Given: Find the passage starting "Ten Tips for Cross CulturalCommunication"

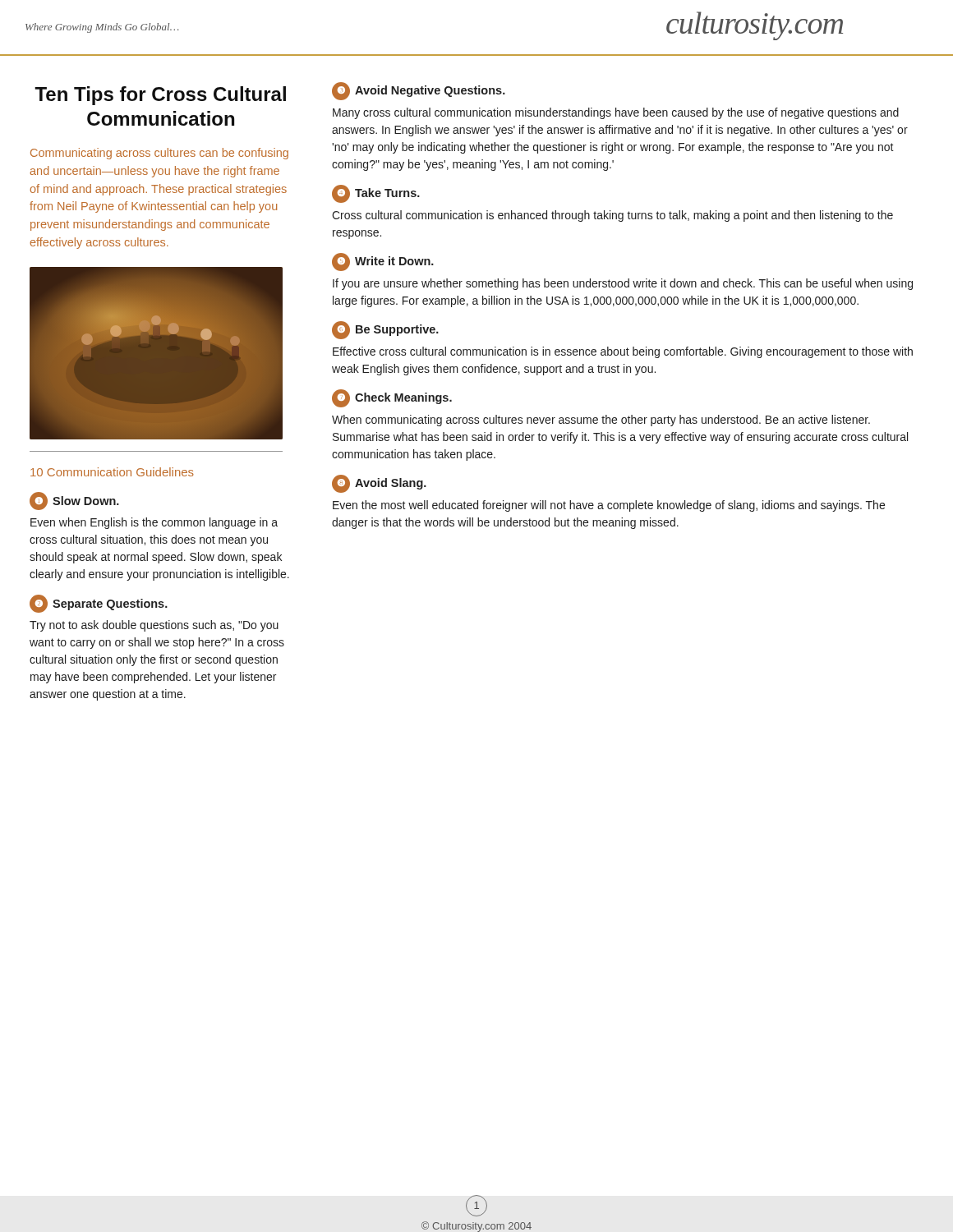Looking at the screenshot, I should [161, 106].
